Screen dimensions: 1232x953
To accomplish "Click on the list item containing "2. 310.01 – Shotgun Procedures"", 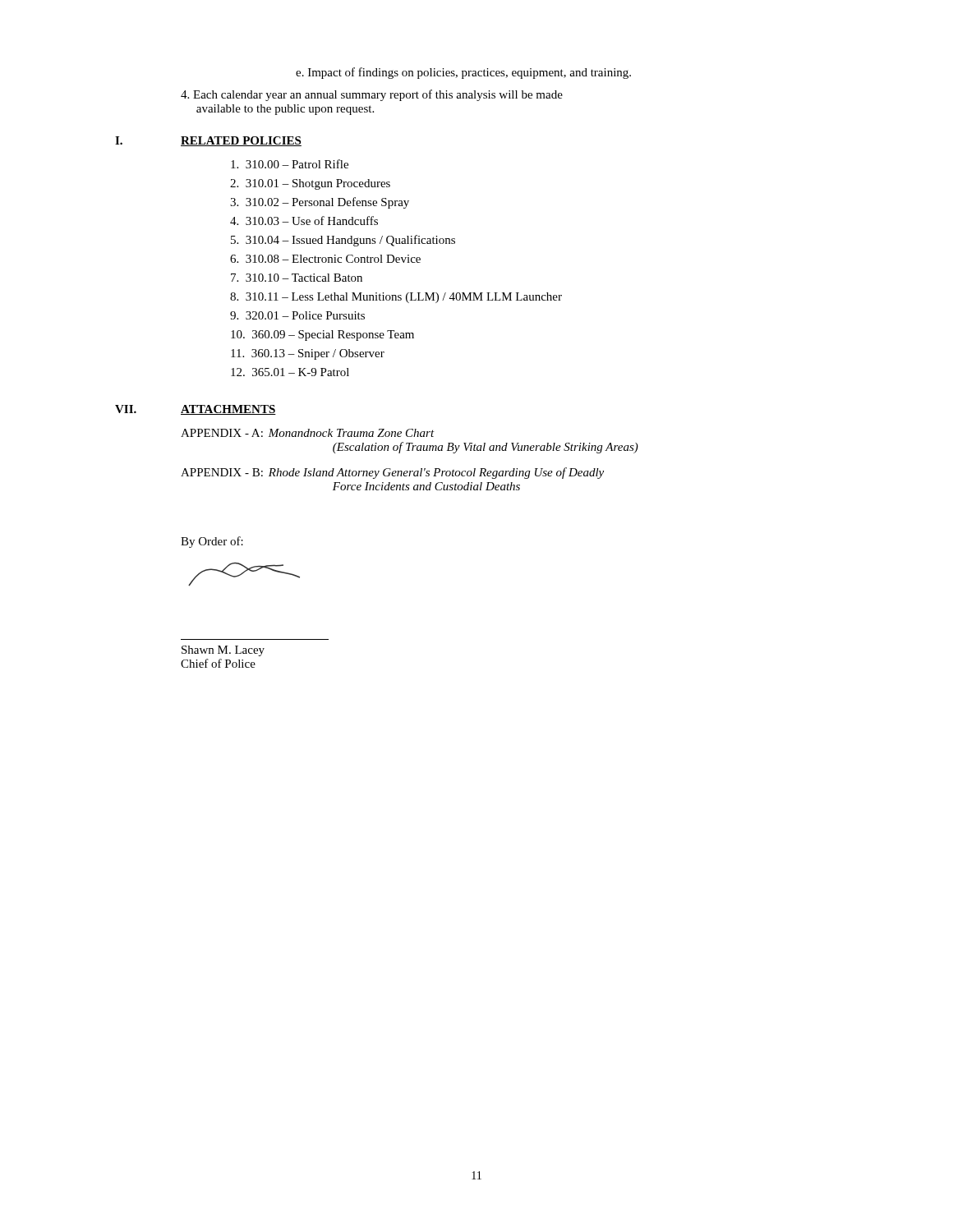I will [310, 183].
